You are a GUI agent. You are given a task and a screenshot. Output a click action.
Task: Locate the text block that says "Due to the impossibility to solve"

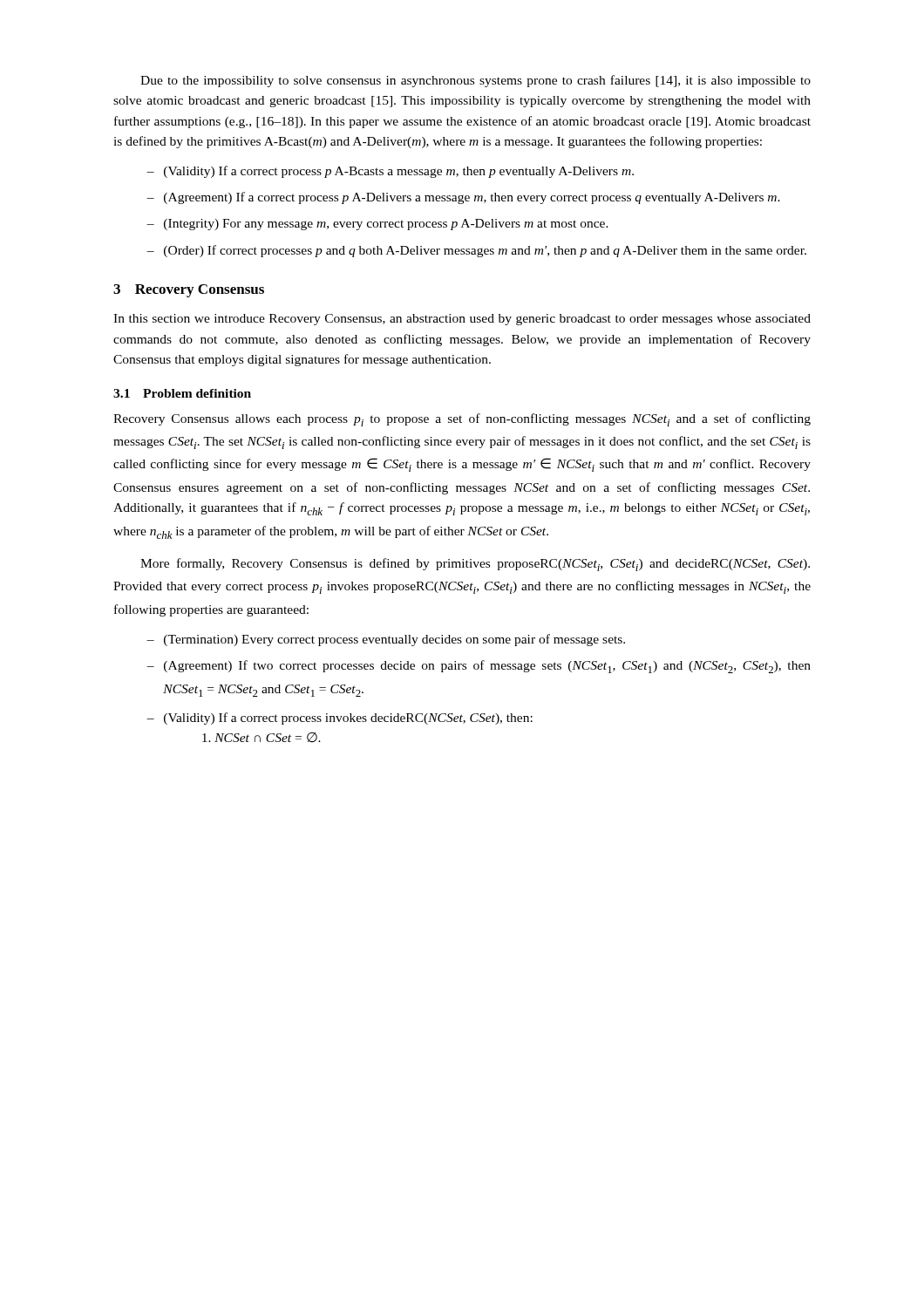click(x=462, y=110)
